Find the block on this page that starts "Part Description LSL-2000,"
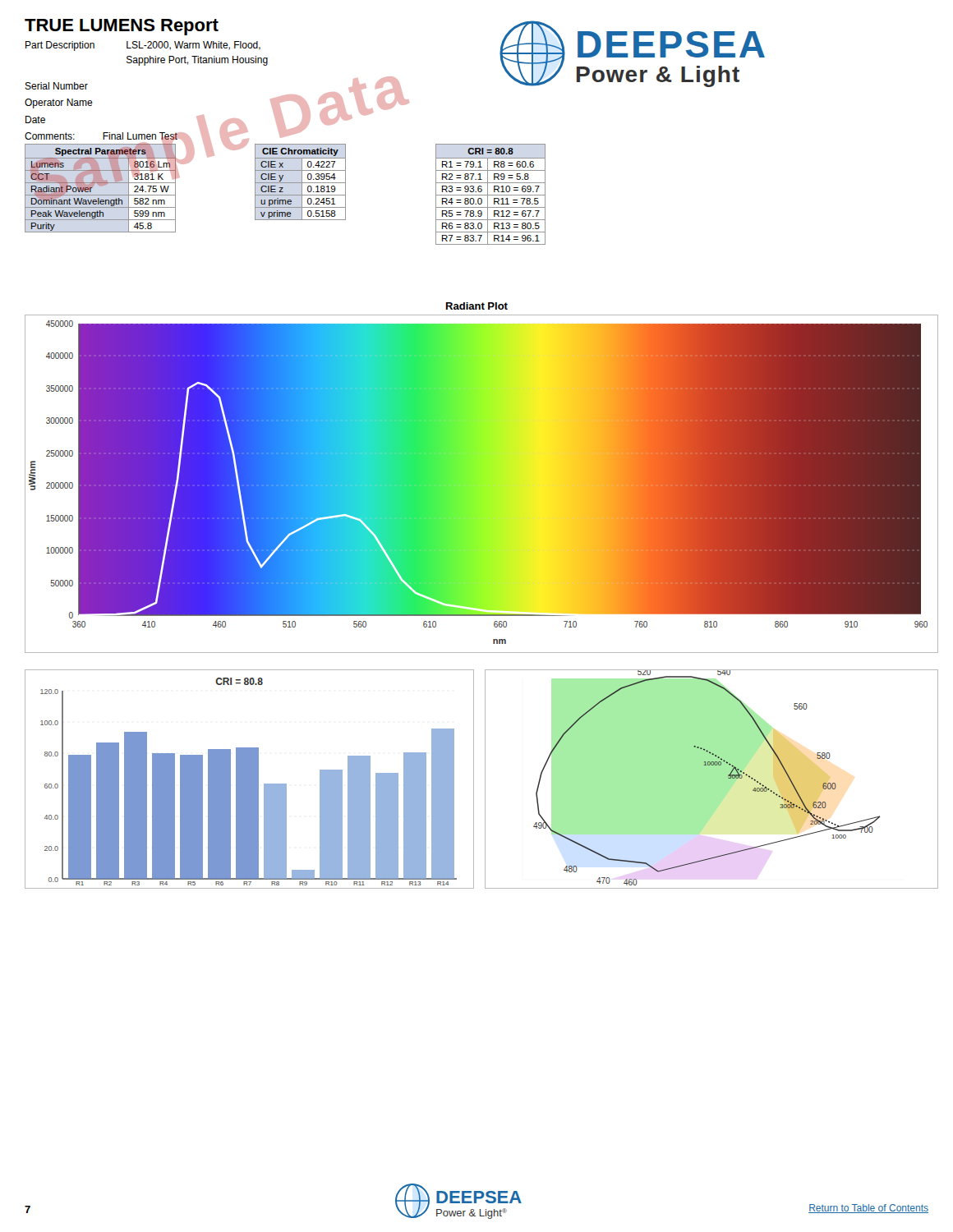The image size is (953, 1232). [x=146, y=52]
